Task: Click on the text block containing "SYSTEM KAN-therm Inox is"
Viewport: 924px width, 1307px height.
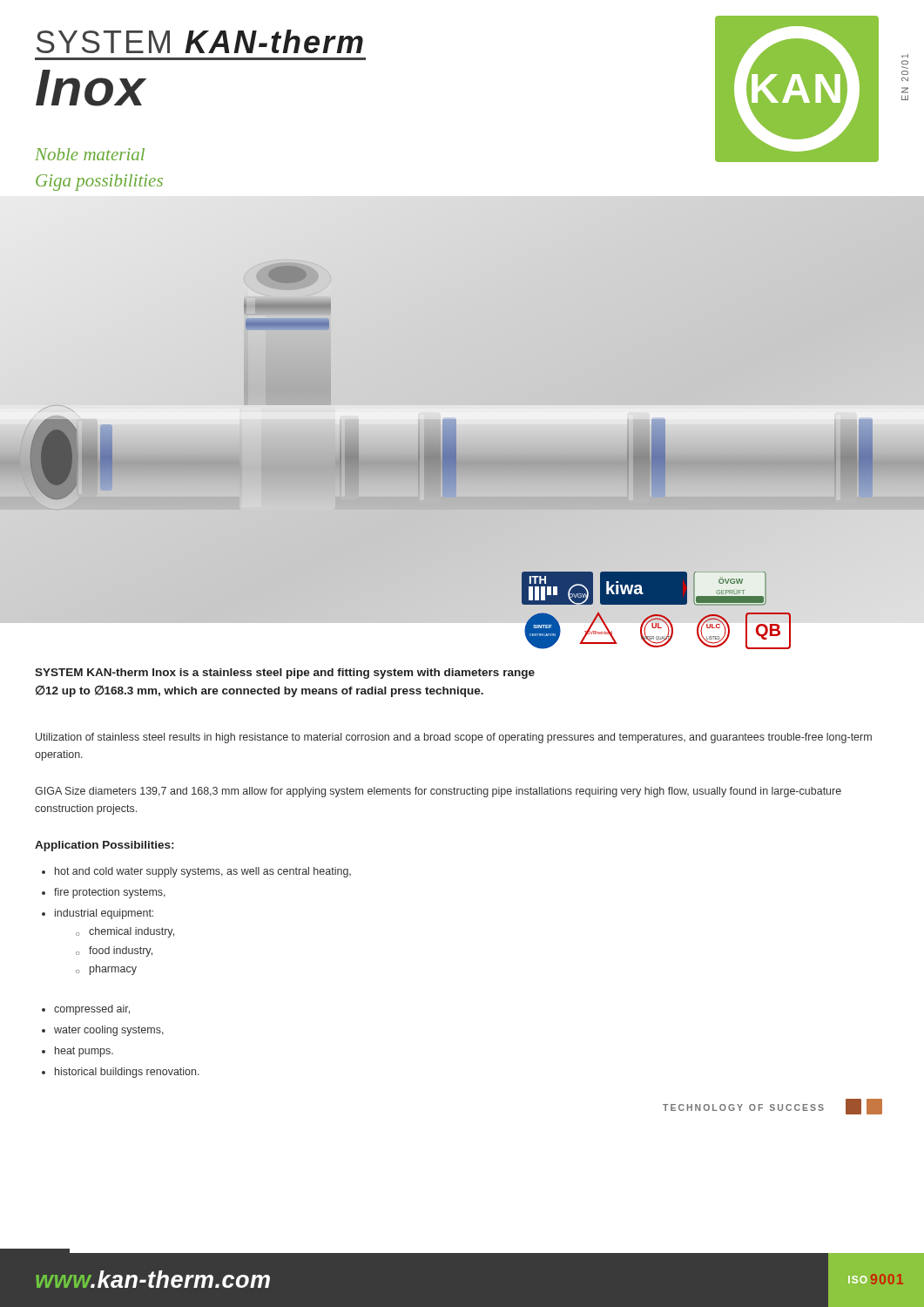Action: tap(285, 681)
